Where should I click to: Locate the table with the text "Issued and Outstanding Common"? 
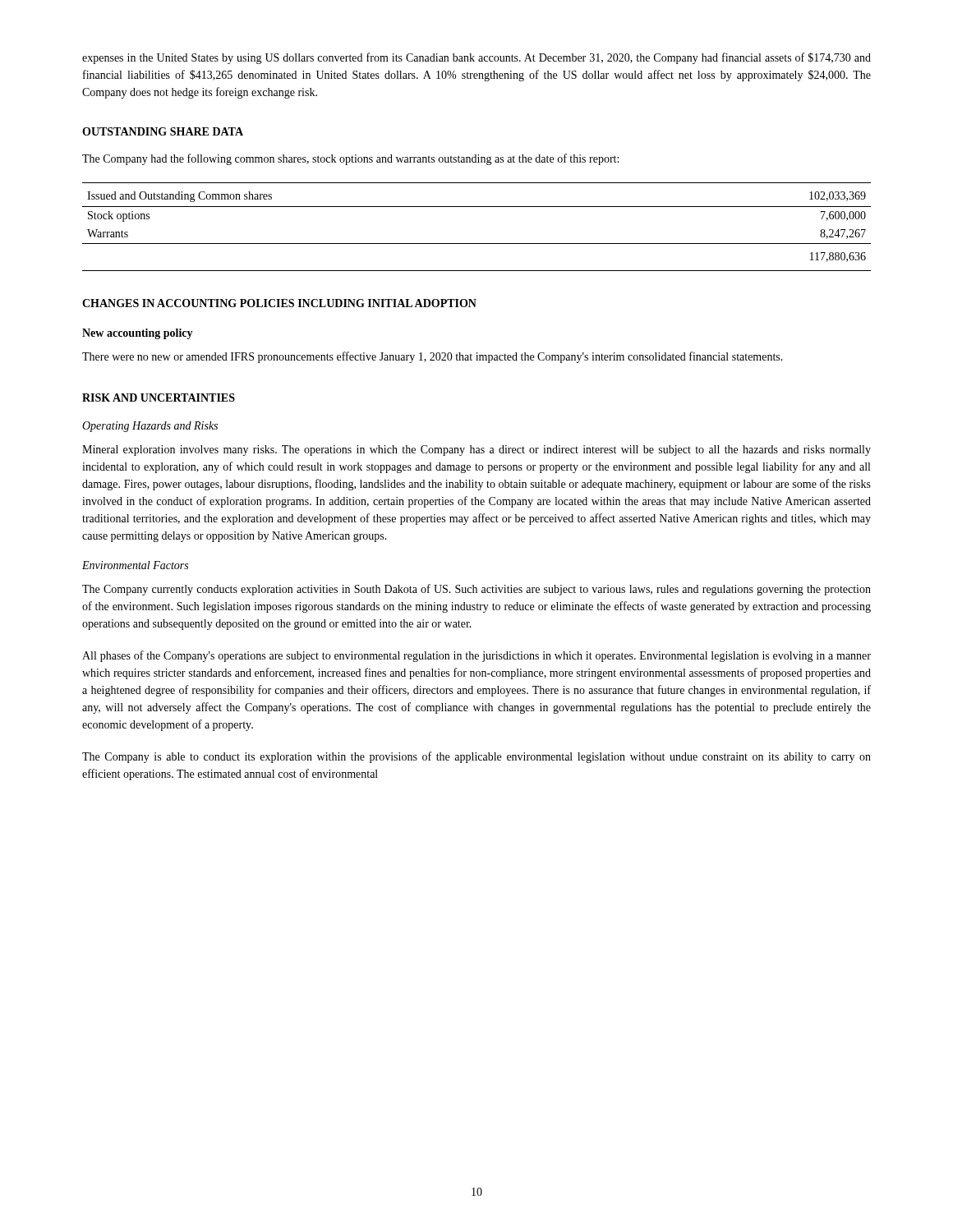476,227
